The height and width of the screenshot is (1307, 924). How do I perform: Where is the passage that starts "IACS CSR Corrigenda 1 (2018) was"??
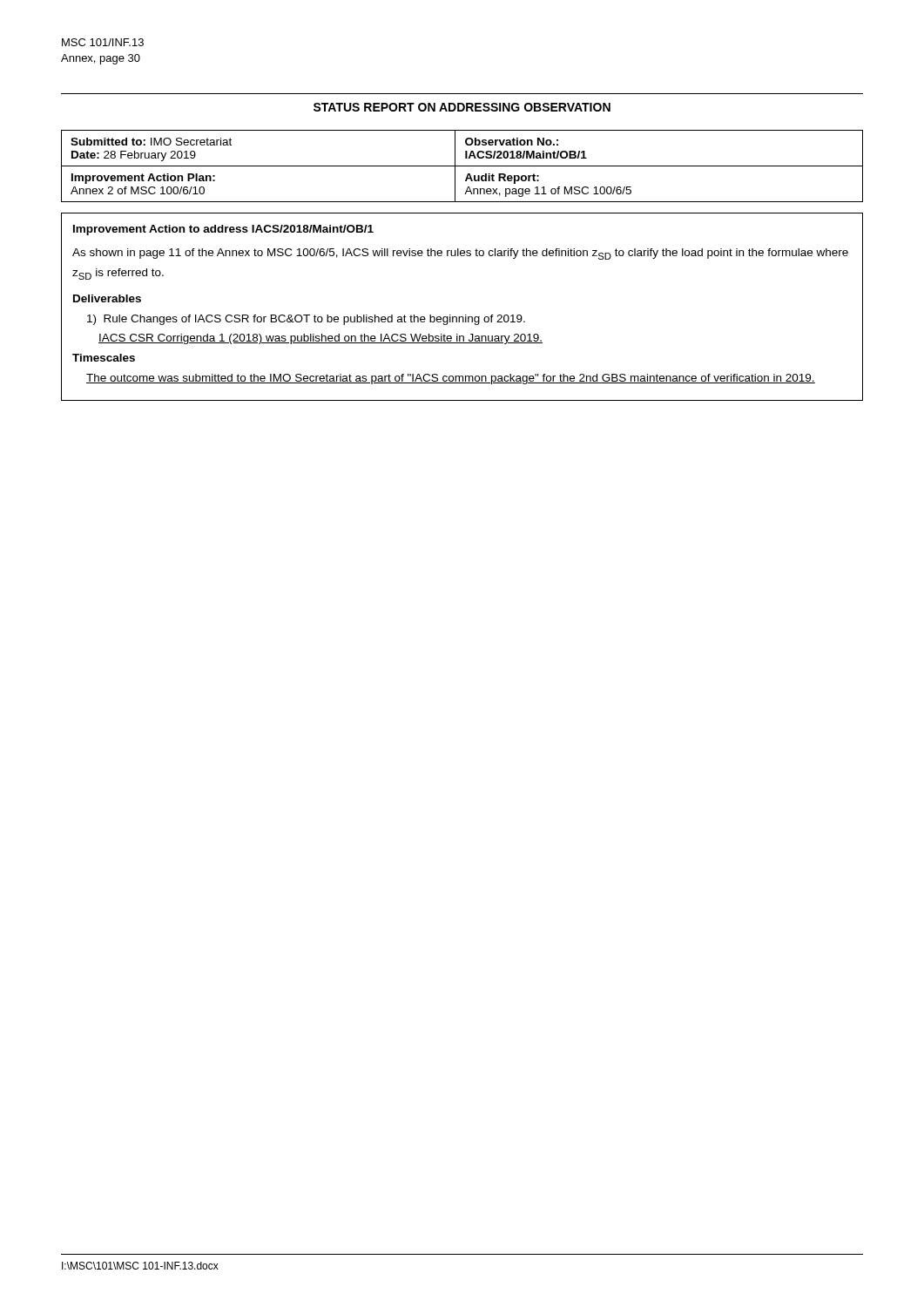pyautogui.click(x=475, y=338)
